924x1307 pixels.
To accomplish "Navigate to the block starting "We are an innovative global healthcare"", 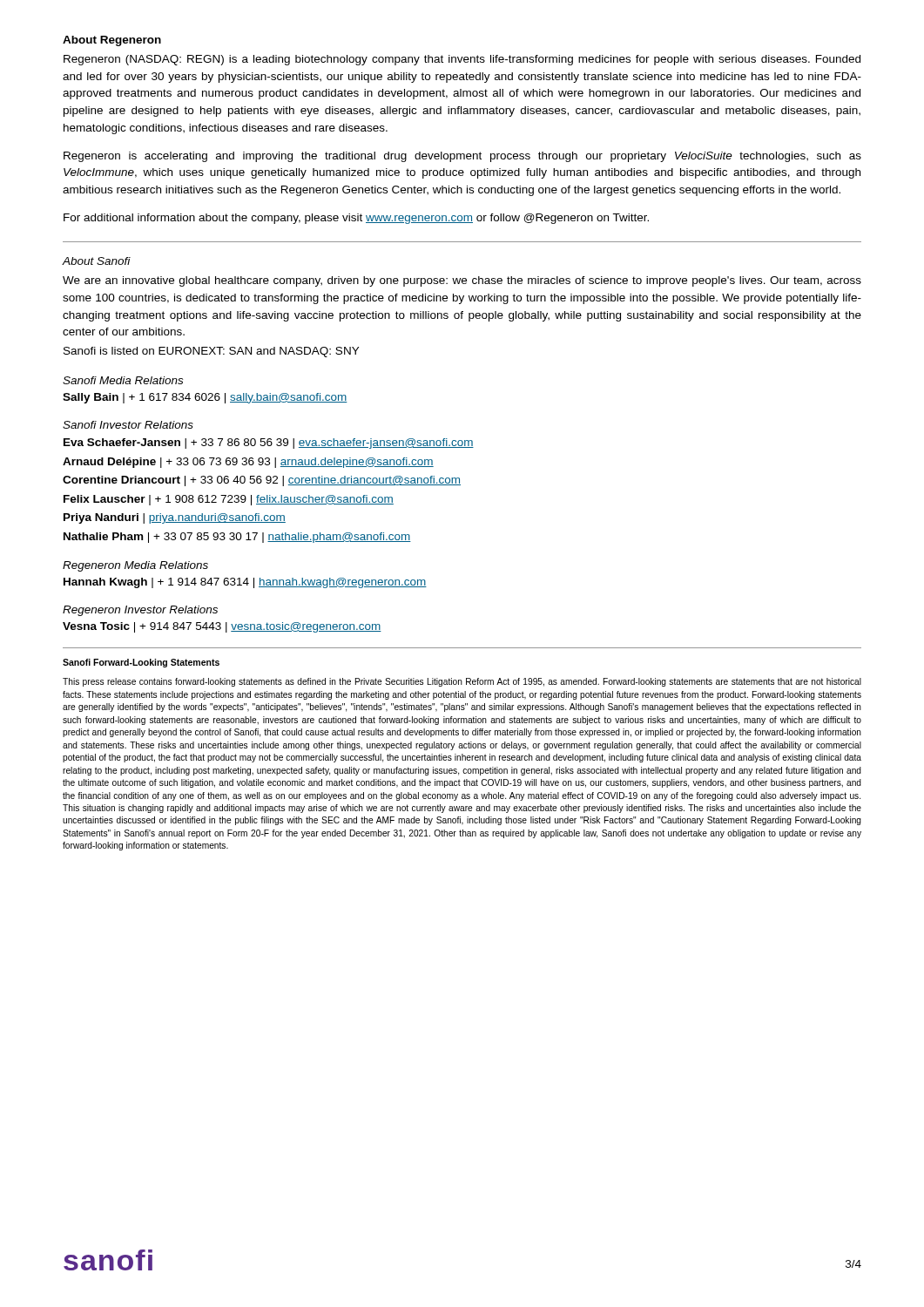I will (x=462, y=306).
